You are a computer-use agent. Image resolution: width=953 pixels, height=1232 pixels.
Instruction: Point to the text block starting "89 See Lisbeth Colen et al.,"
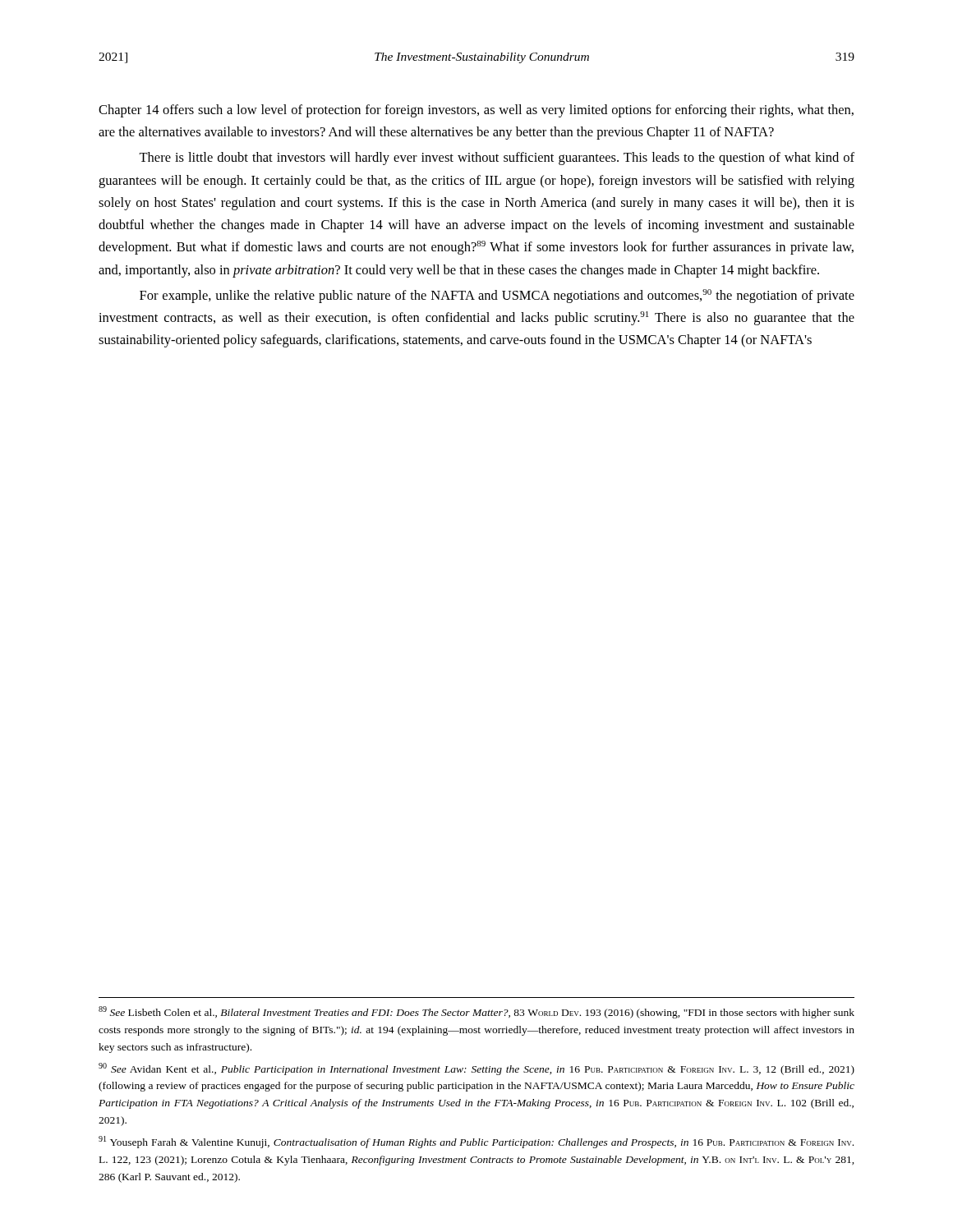pos(476,1028)
